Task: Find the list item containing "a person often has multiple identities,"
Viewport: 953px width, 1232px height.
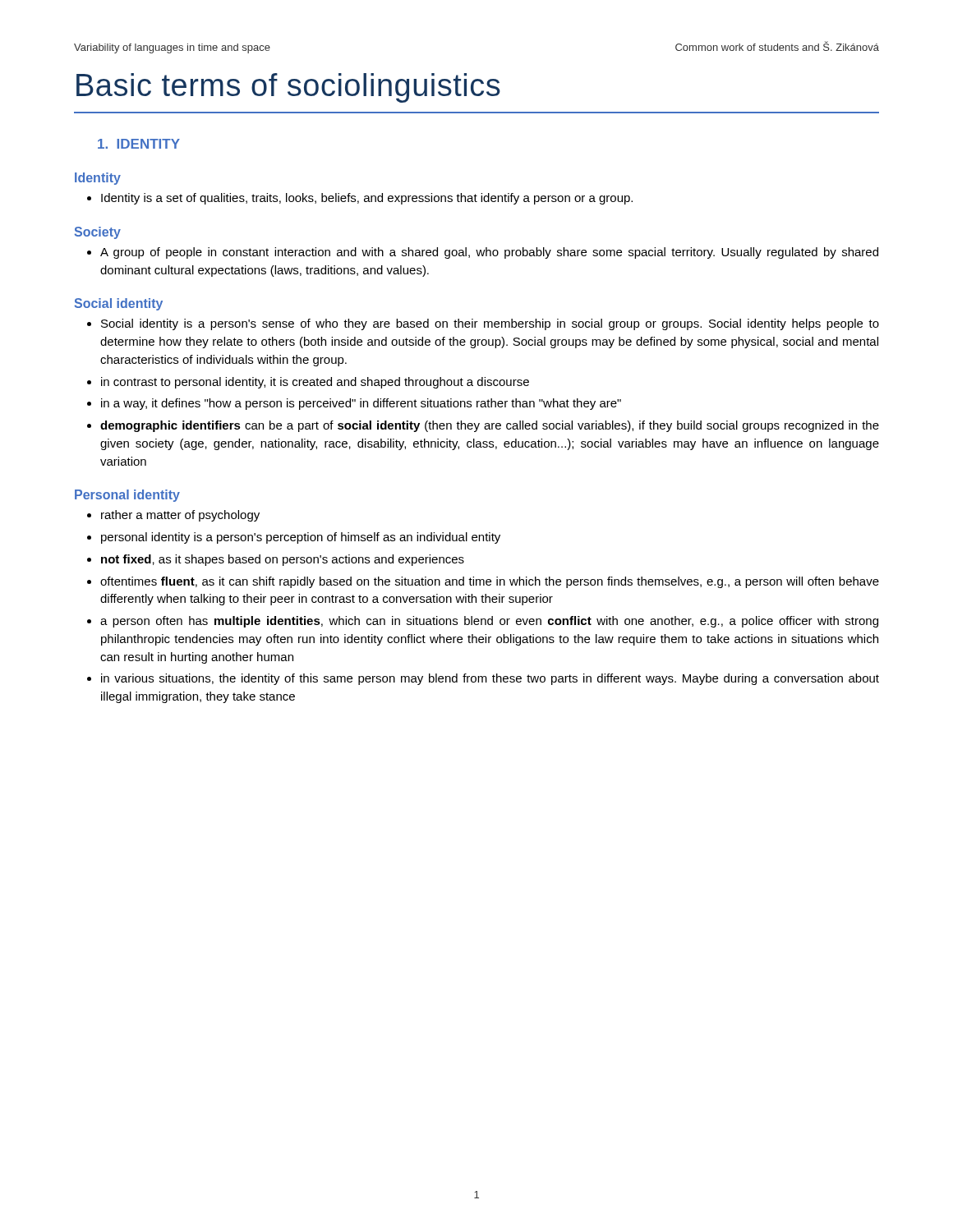Action: (x=490, y=638)
